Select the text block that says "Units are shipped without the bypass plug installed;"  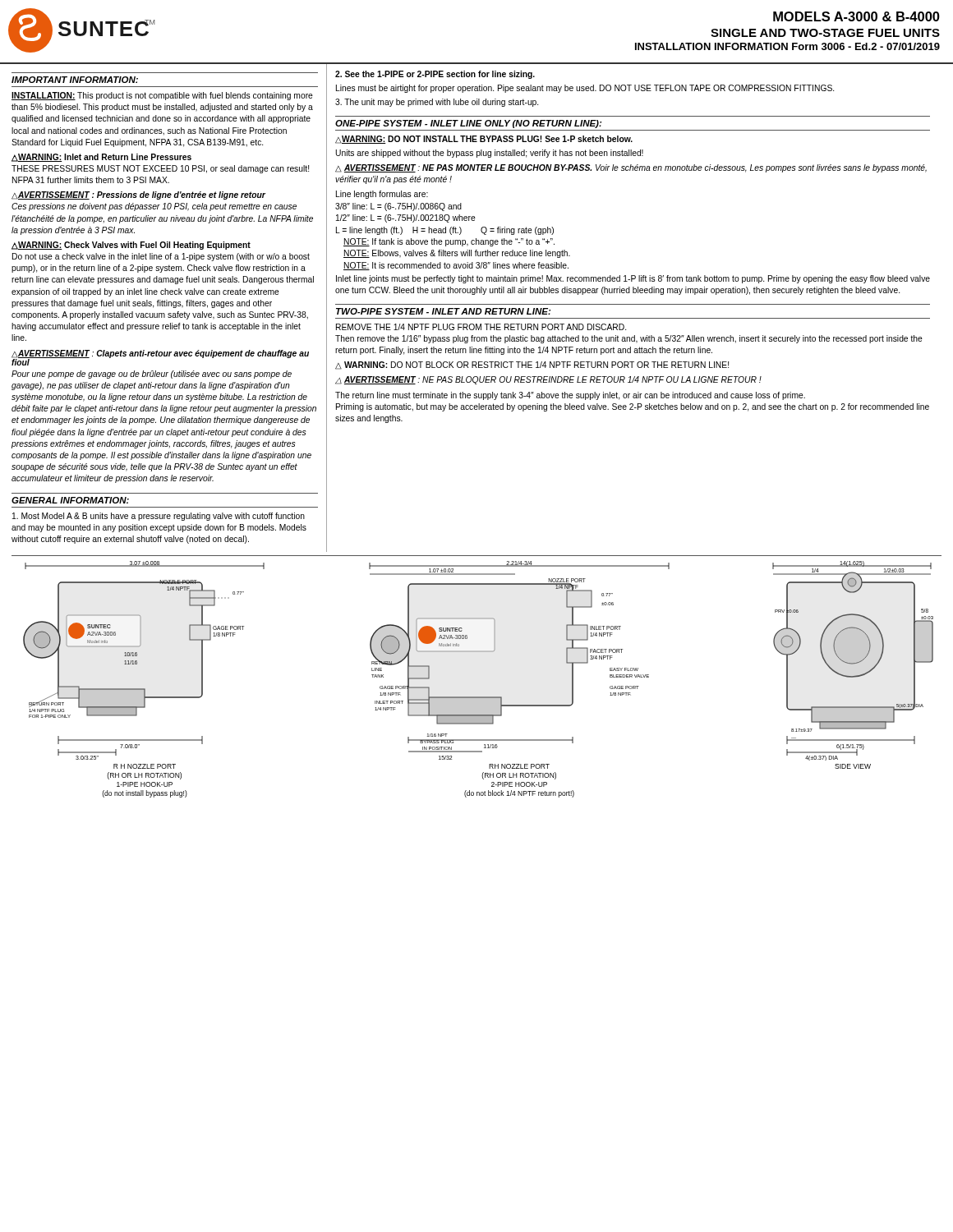coord(489,153)
